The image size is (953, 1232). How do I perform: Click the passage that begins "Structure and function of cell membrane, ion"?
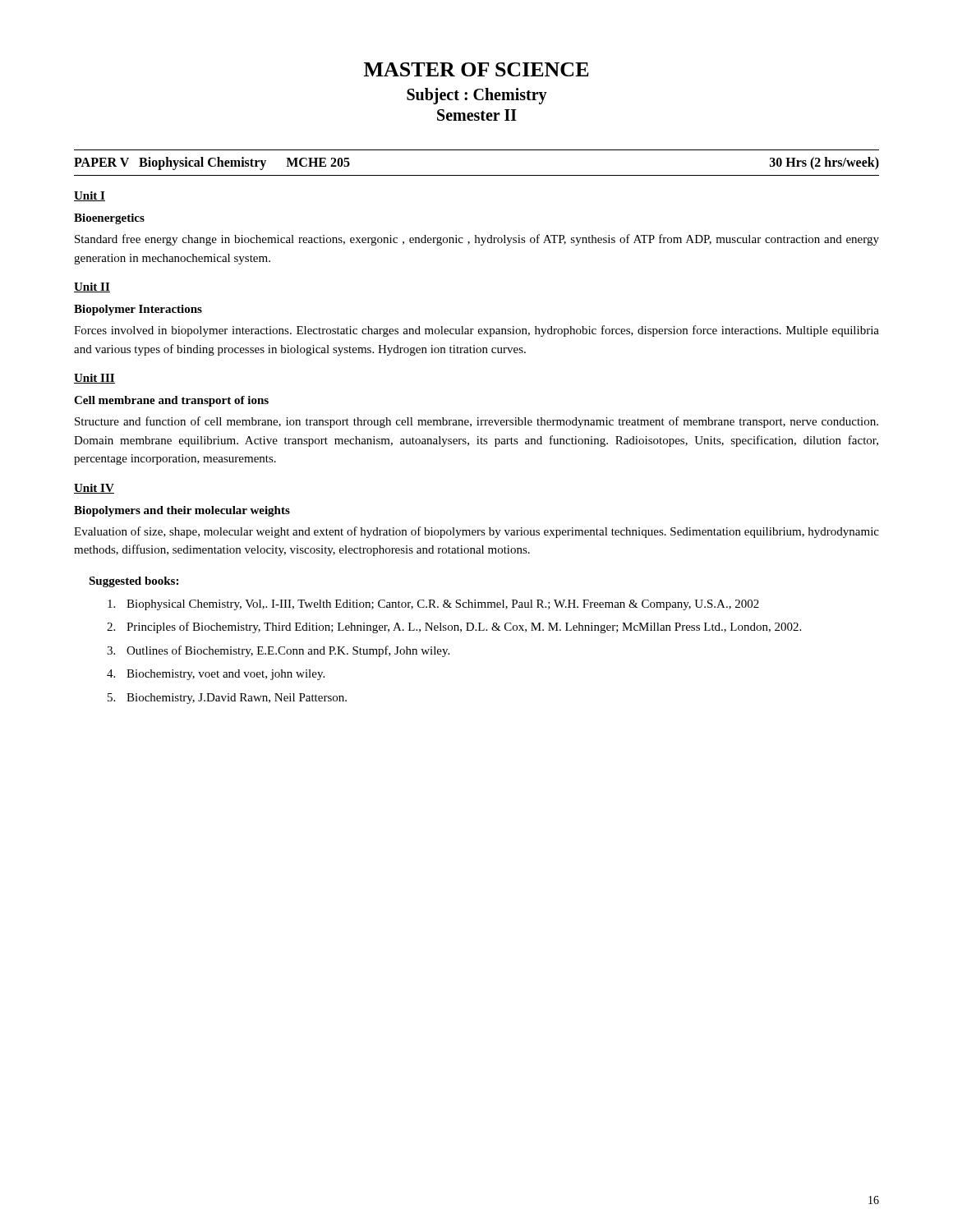coord(476,440)
